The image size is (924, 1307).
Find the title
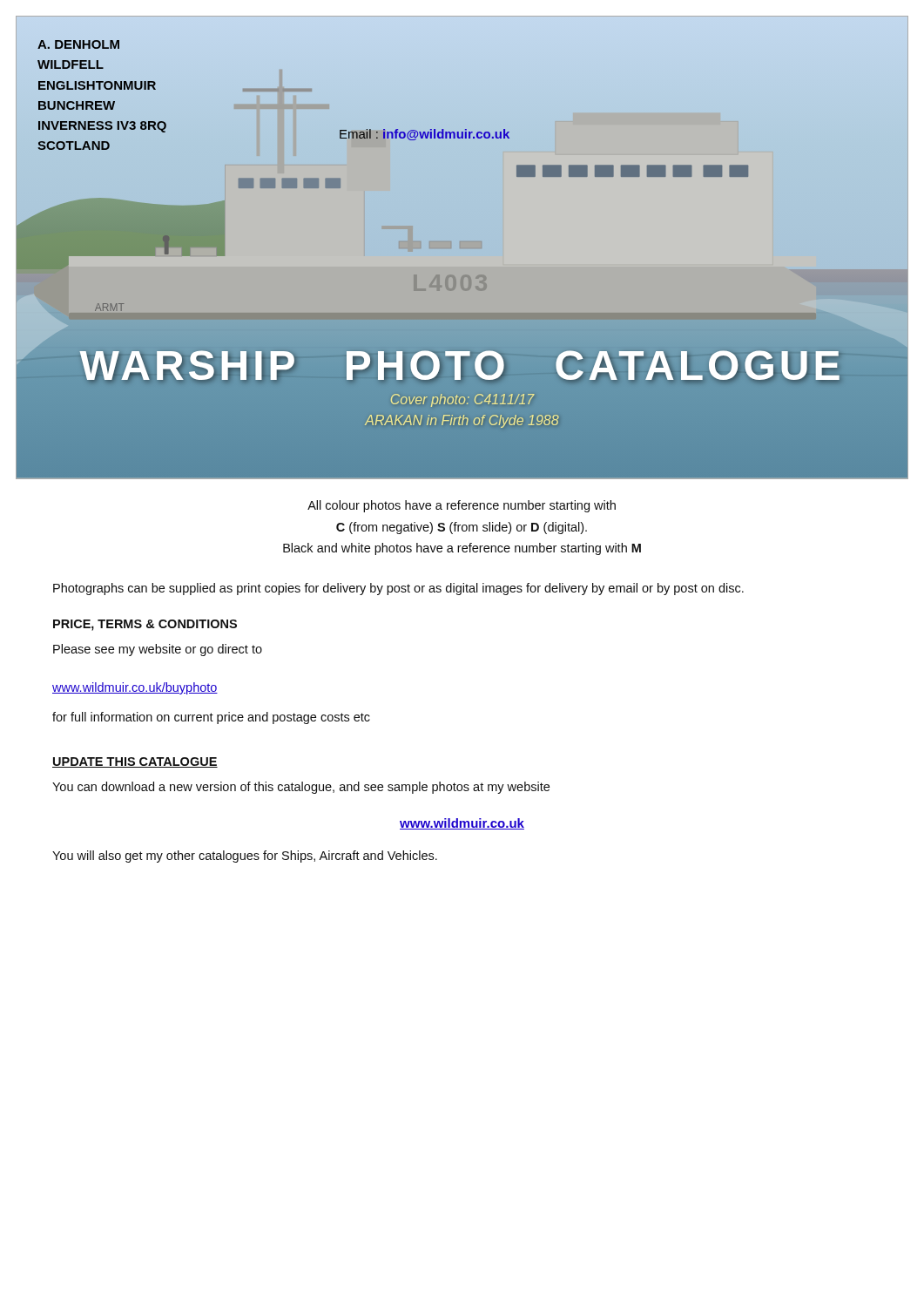pos(462,386)
